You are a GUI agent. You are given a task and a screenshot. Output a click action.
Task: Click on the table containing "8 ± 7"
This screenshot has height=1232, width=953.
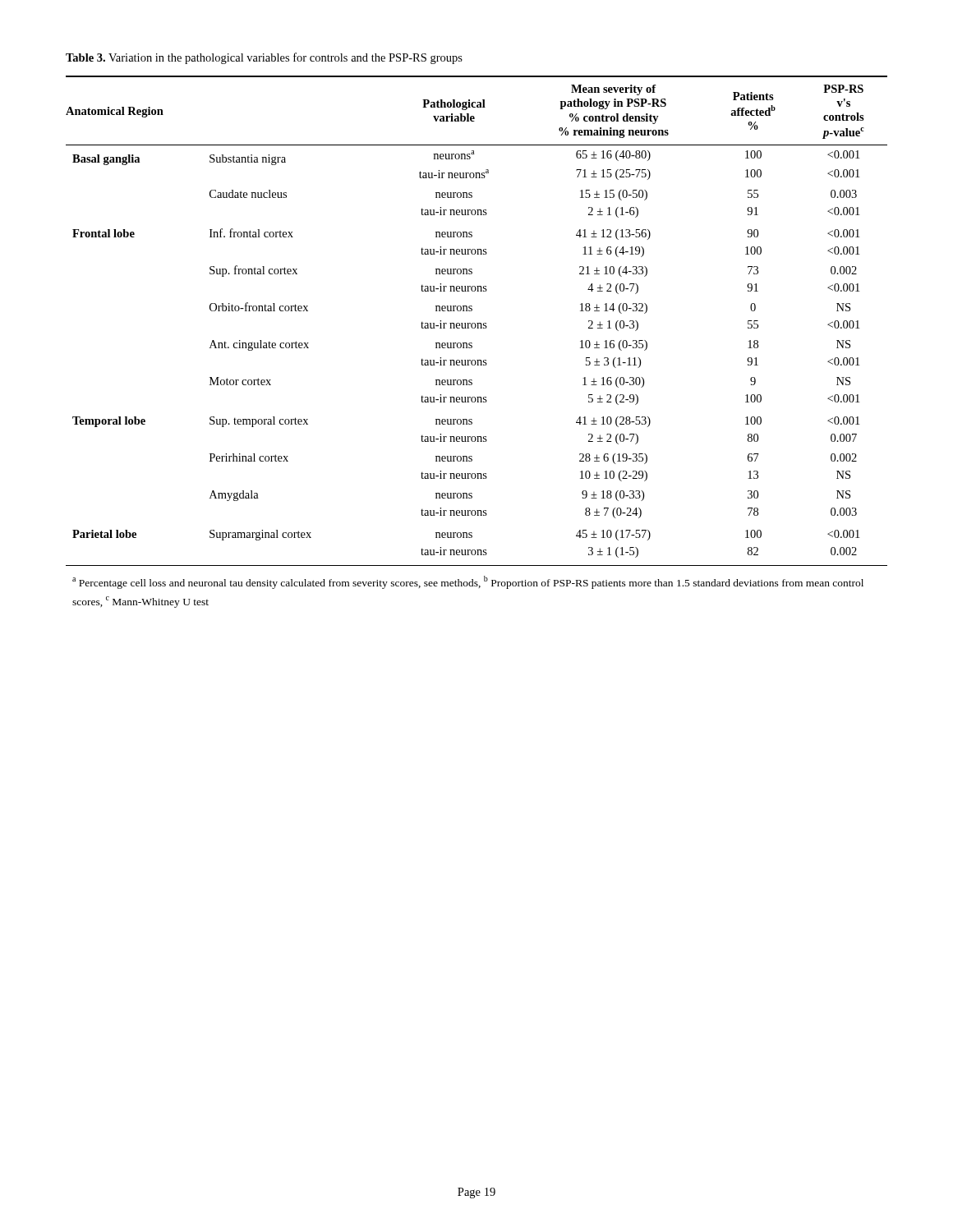476,344
